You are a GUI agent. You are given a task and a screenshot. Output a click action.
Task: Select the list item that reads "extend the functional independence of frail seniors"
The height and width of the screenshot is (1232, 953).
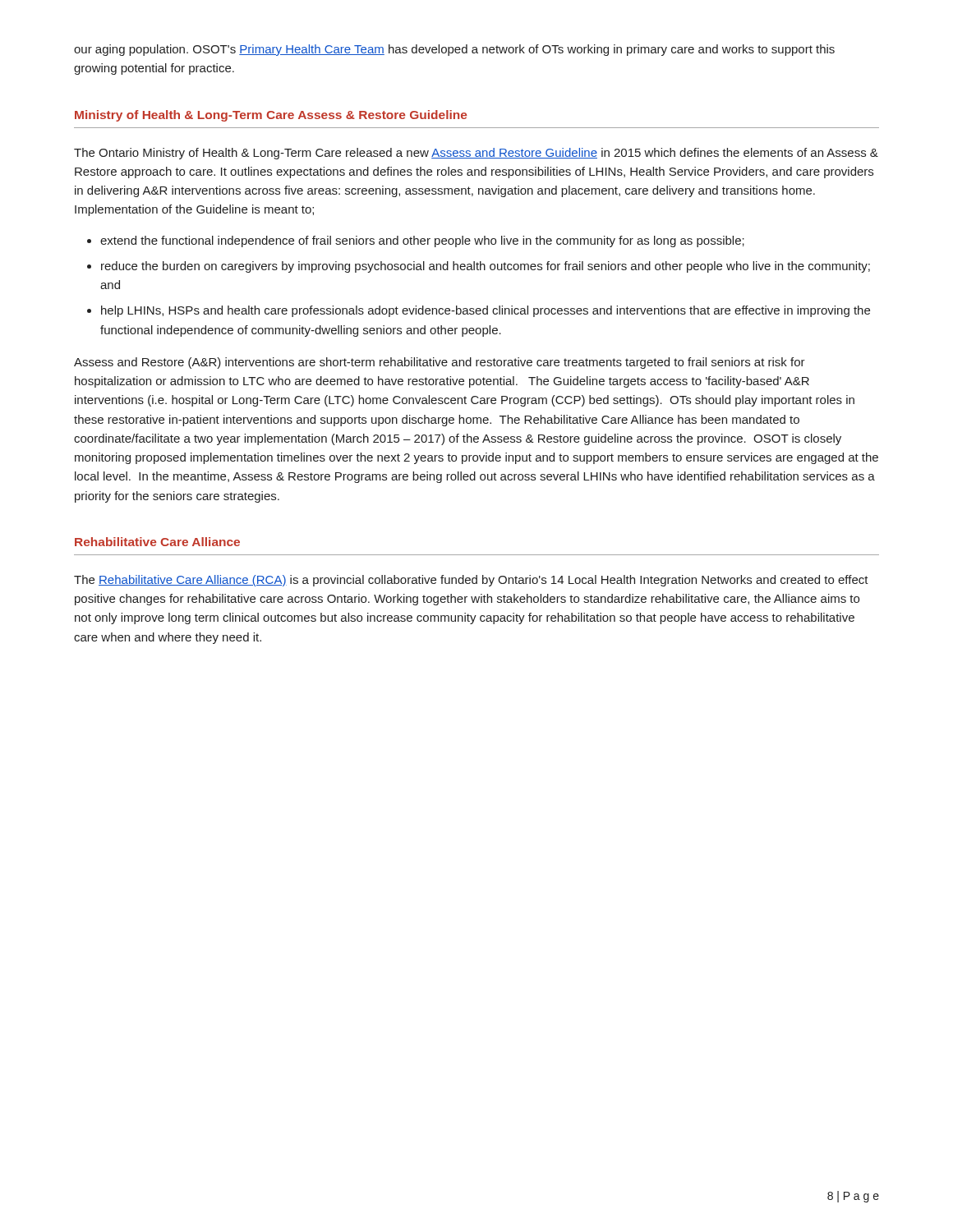click(x=423, y=240)
